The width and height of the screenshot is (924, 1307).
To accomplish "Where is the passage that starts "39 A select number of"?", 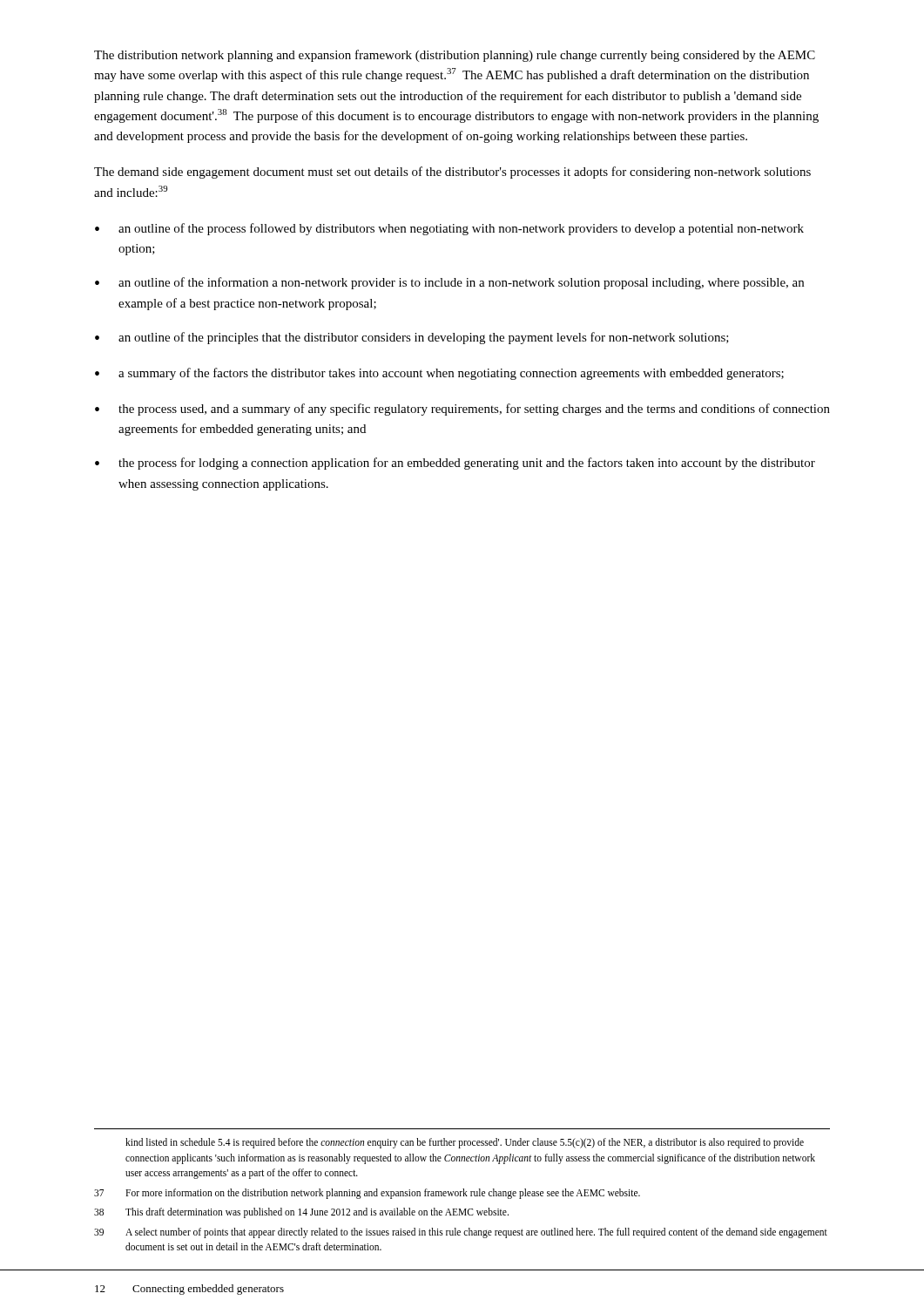I will pos(462,1240).
